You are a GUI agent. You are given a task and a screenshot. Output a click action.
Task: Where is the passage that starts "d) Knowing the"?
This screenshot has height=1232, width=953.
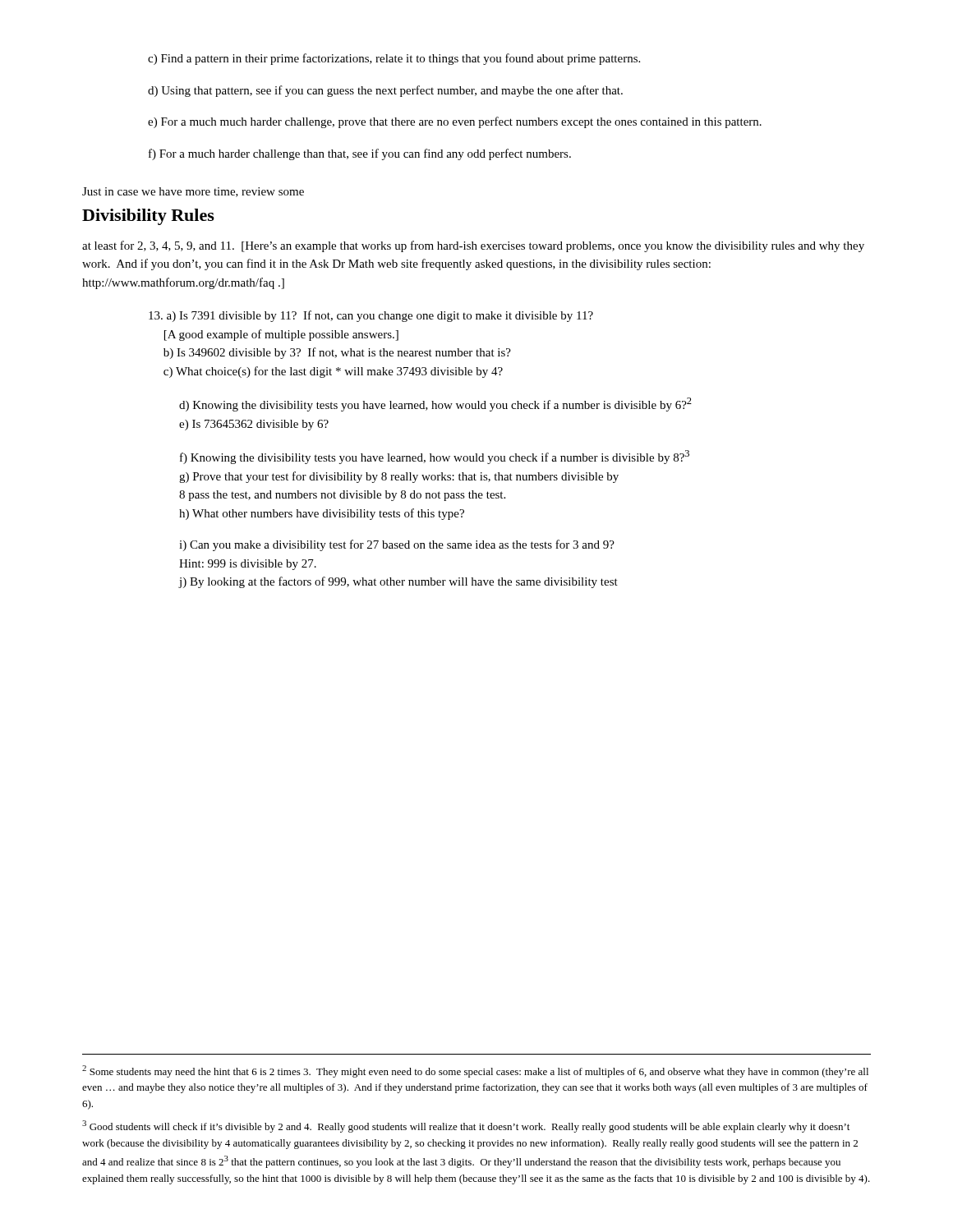click(x=509, y=413)
